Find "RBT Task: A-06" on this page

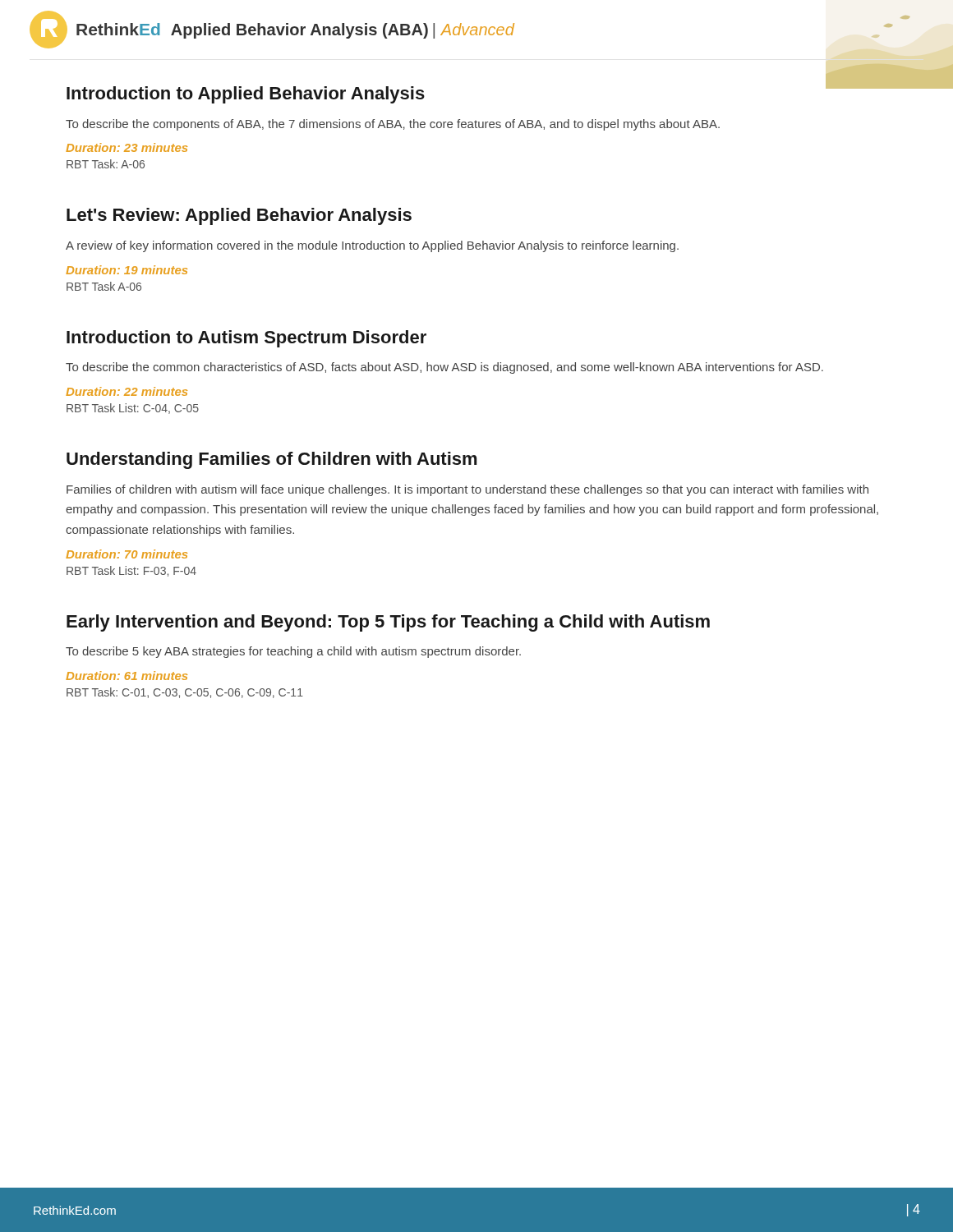[x=105, y=165]
